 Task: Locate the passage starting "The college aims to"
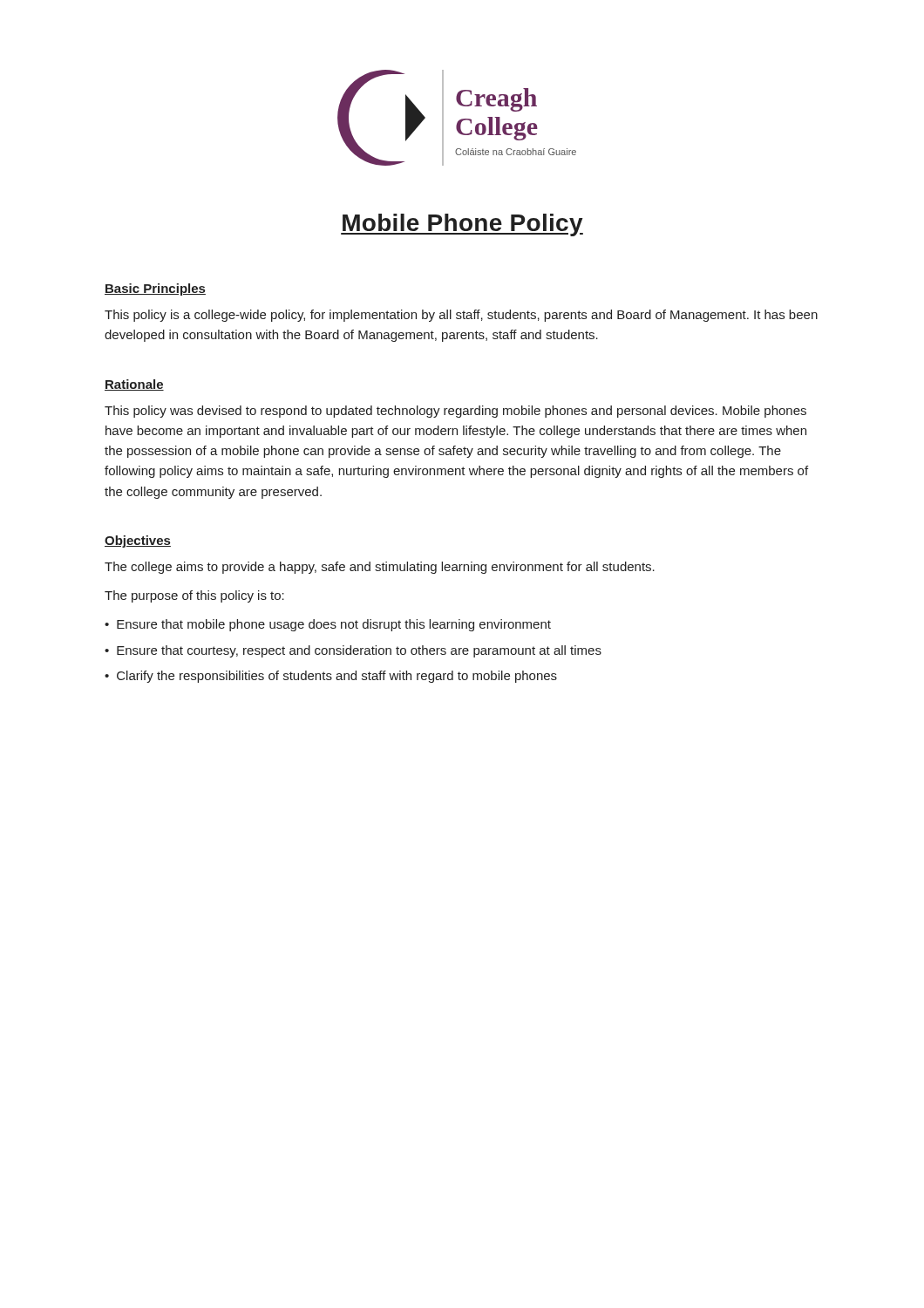click(380, 566)
